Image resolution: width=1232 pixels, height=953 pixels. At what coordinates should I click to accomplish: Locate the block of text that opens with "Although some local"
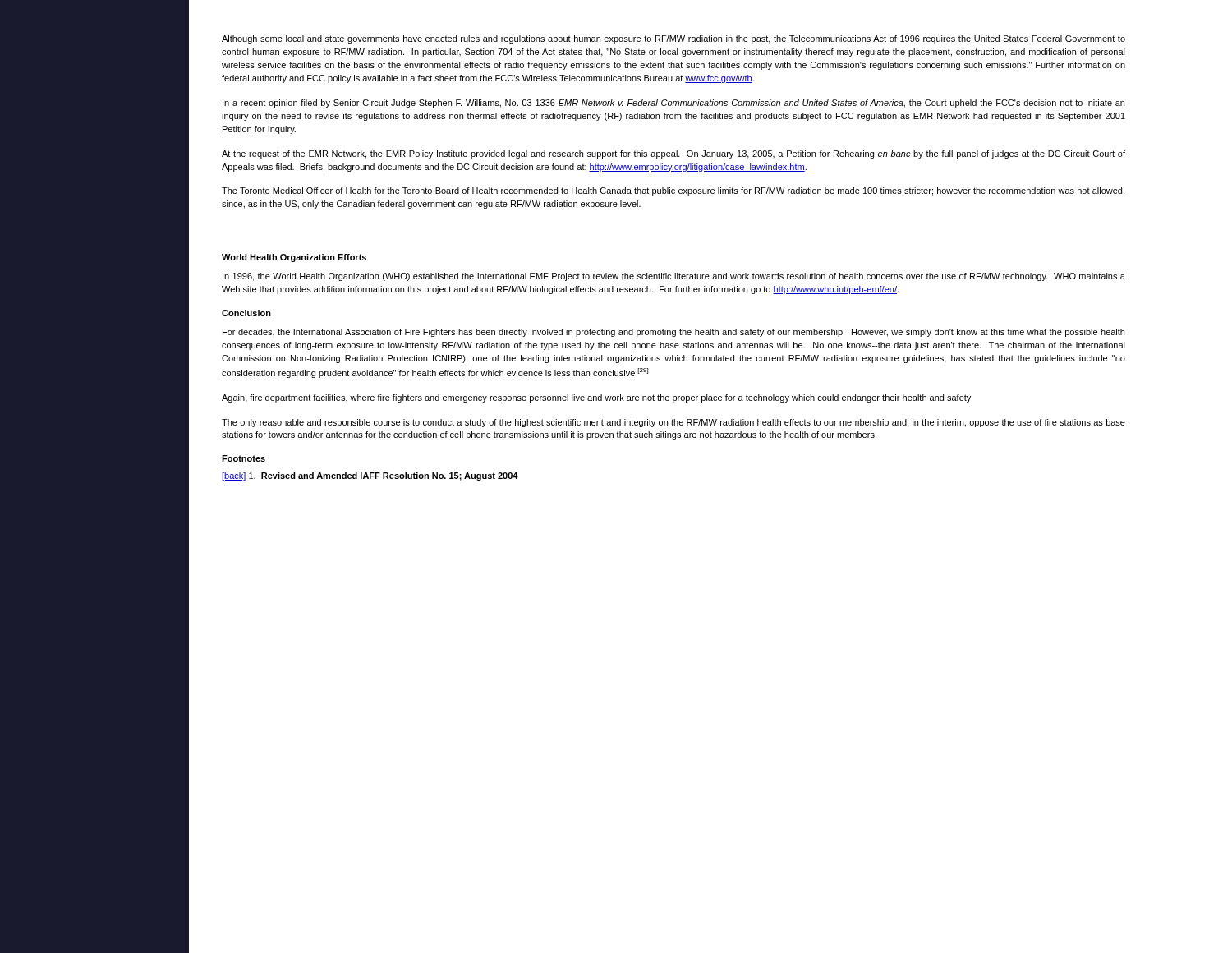tap(673, 58)
